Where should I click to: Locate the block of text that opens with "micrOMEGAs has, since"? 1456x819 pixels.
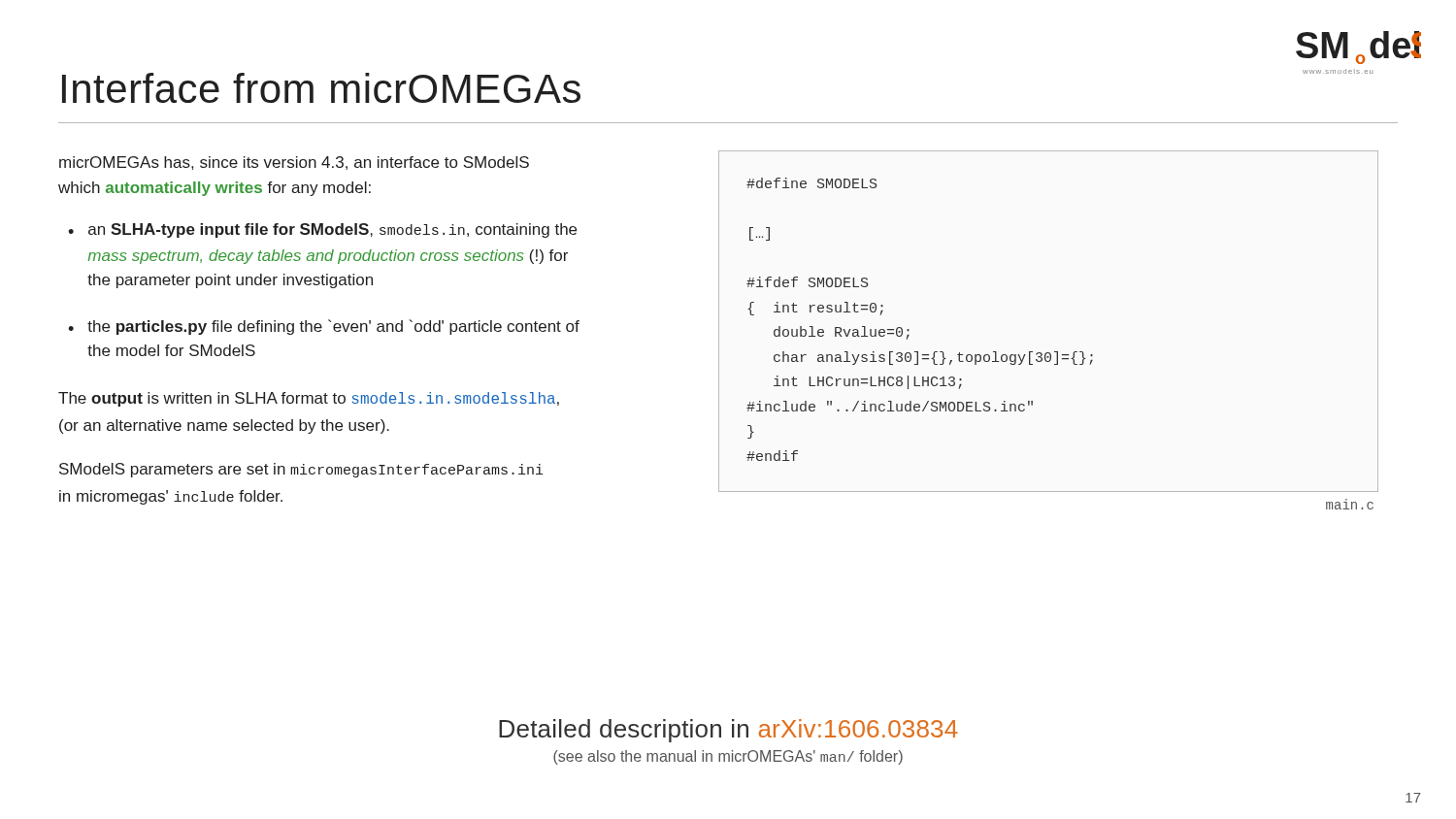pos(294,175)
